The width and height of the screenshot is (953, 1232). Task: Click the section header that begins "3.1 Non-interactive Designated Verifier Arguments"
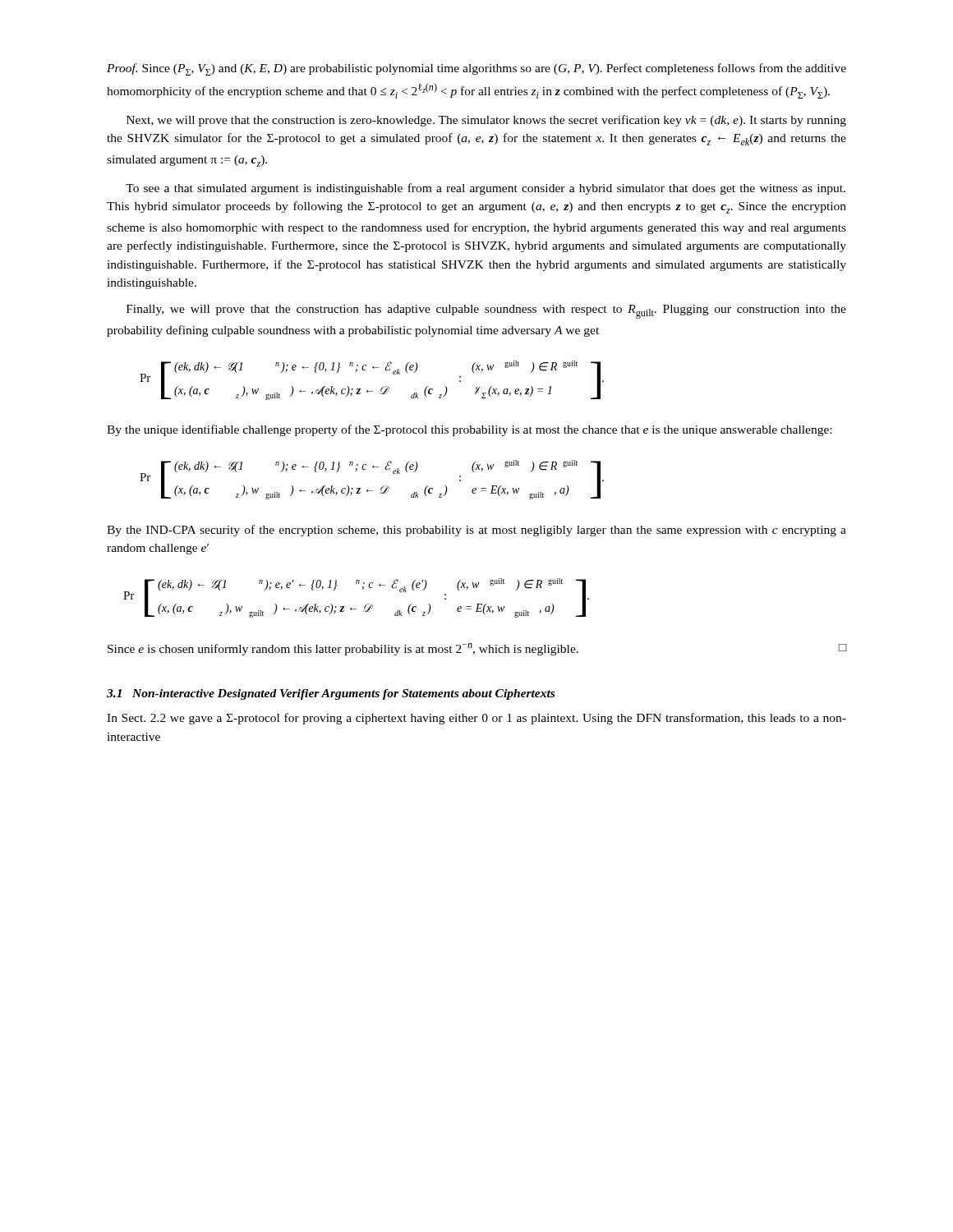(331, 693)
